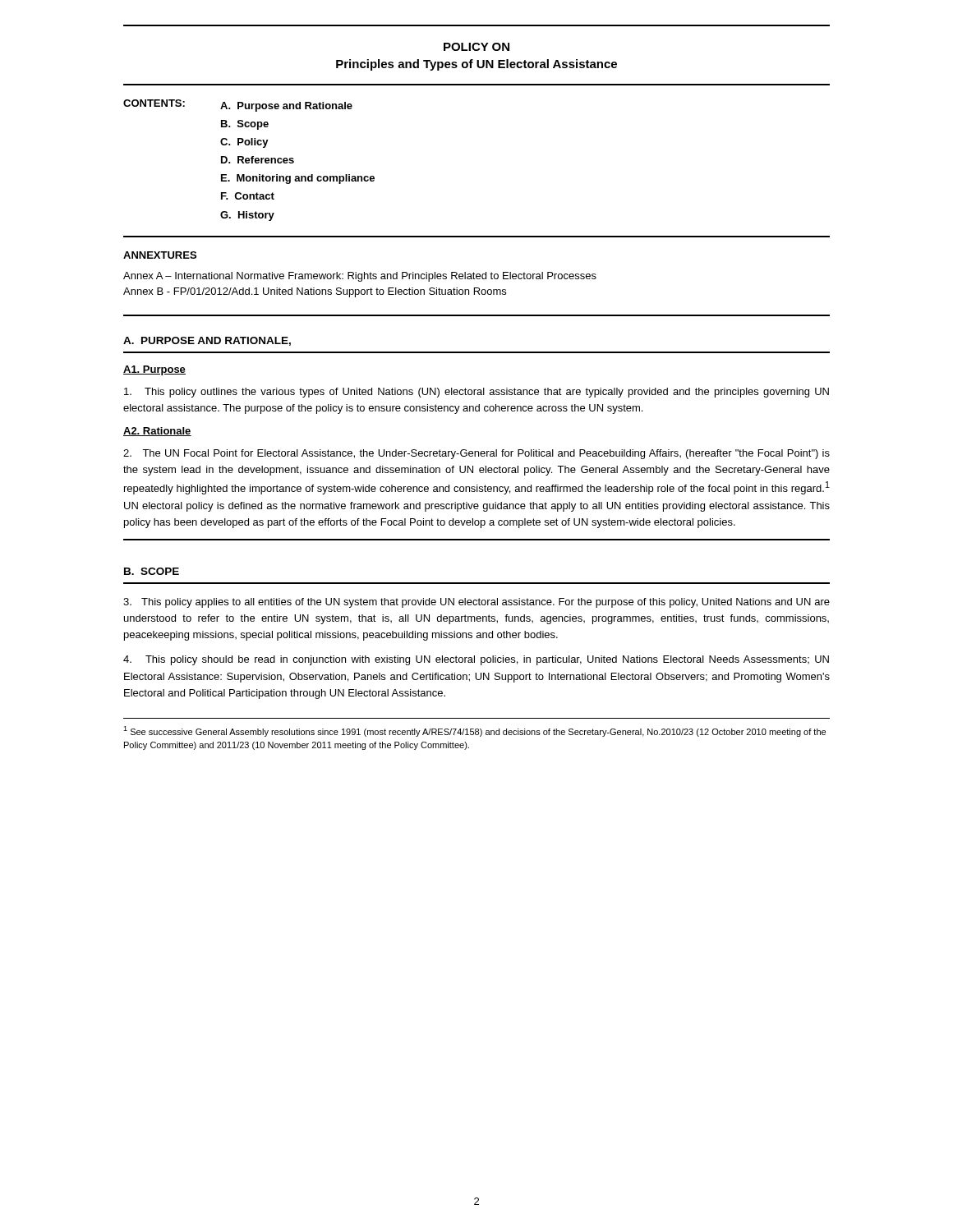Locate the element starting "B. SCOPE"

(151, 571)
